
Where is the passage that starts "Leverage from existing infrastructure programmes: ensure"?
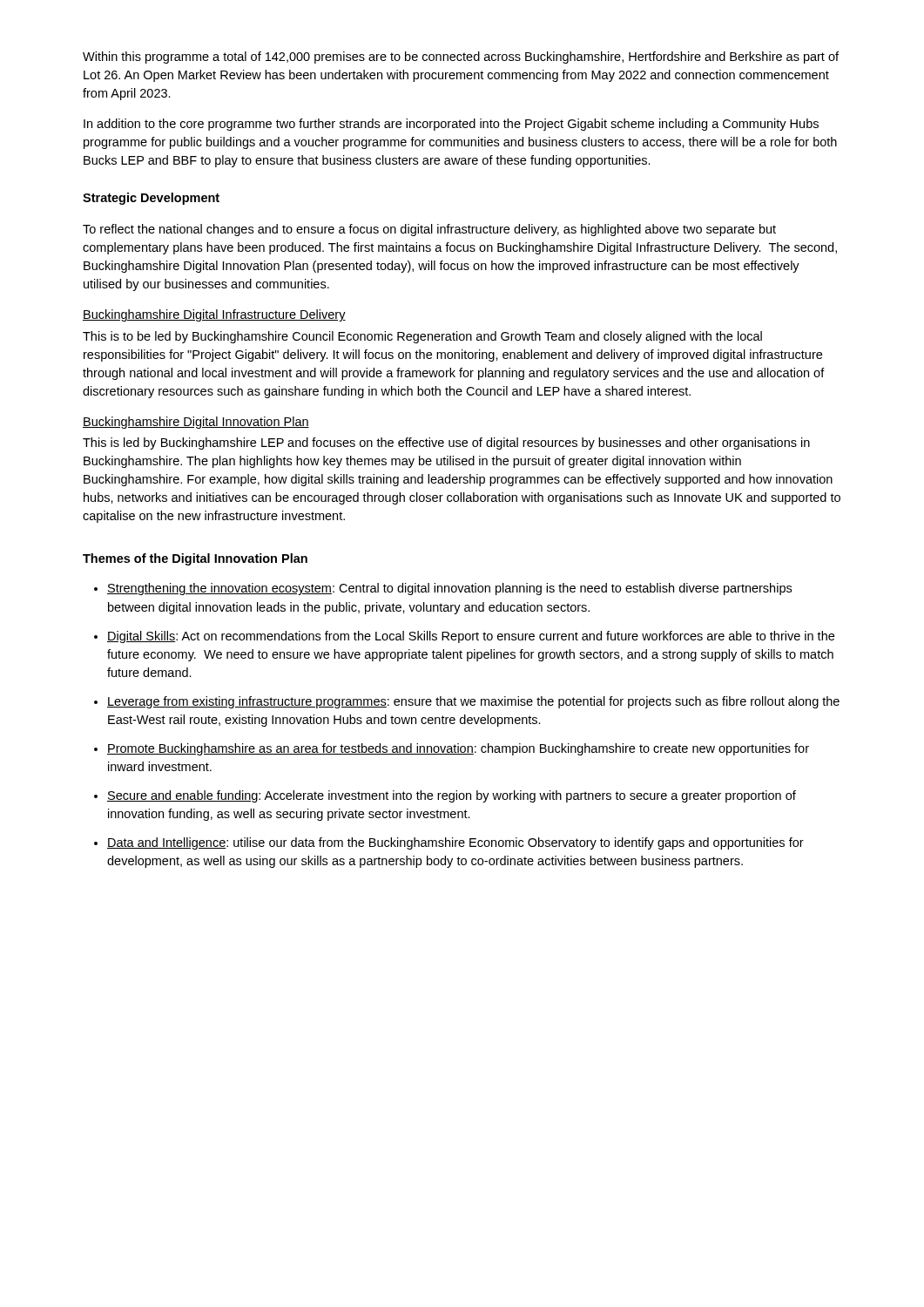(474, 711)
